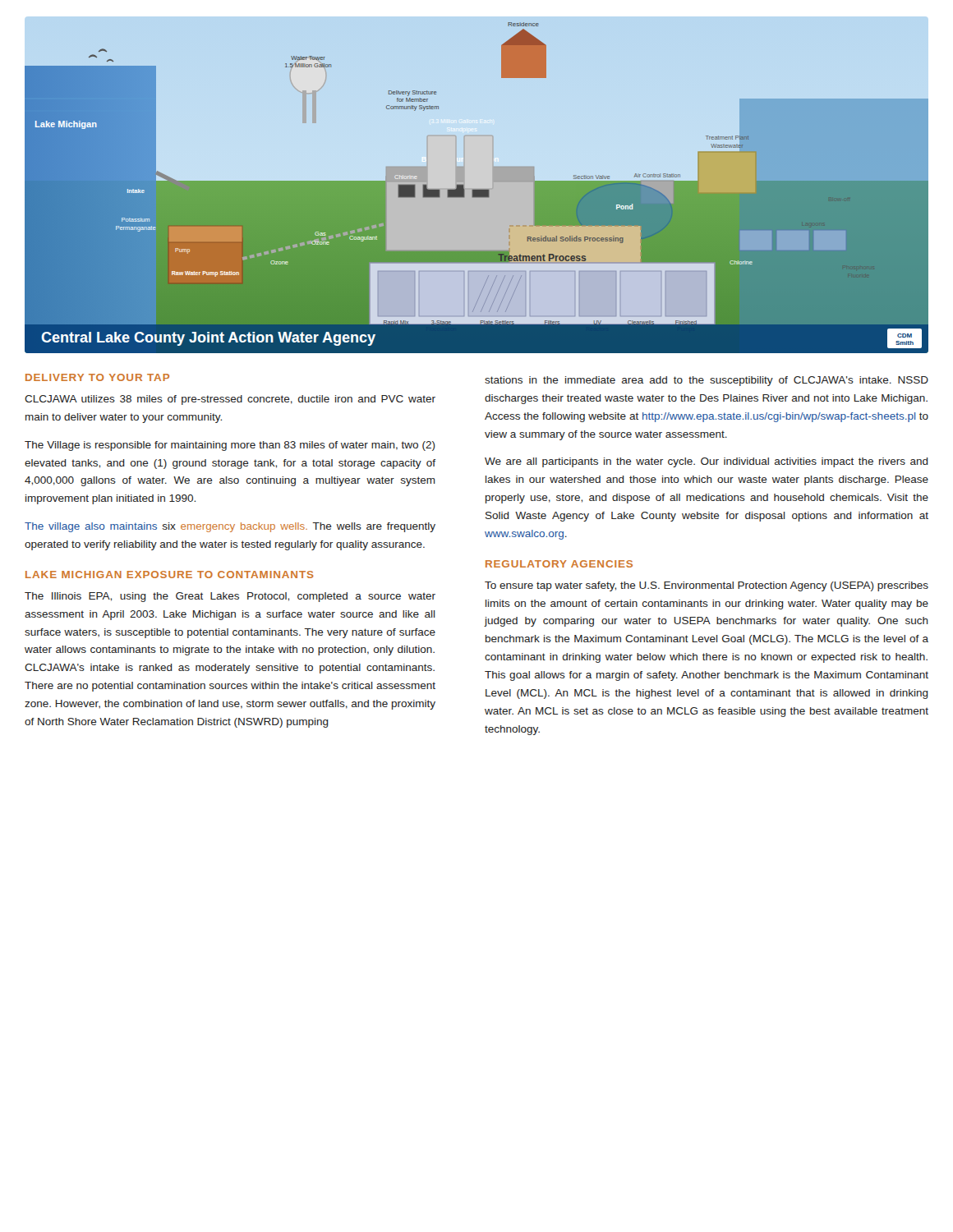Screen dimensions: 1232x953
Task: Point to the block beginning "stations in the immediate"
Action: click(707, 407)
